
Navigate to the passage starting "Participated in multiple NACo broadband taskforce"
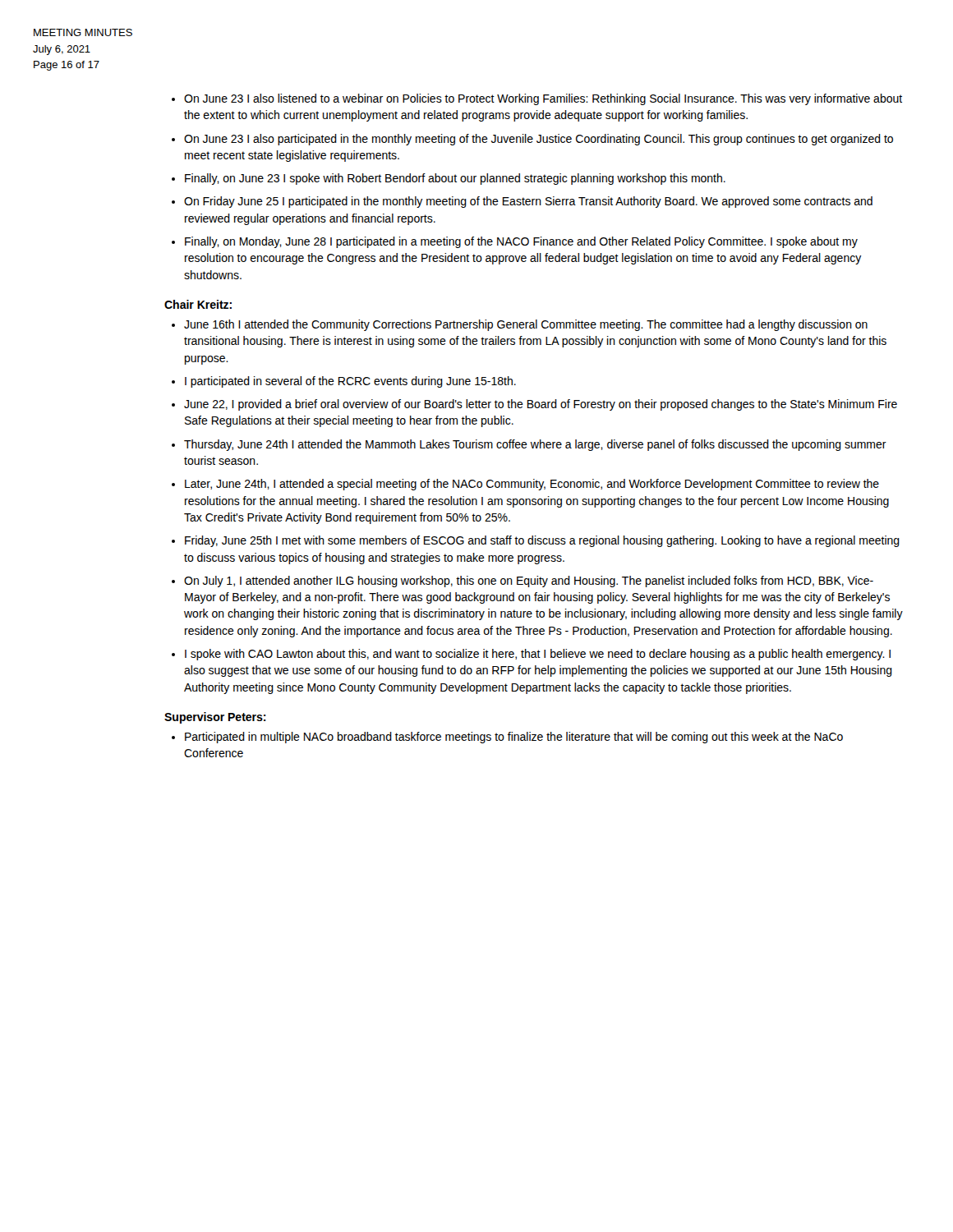[x=514, y=745]
